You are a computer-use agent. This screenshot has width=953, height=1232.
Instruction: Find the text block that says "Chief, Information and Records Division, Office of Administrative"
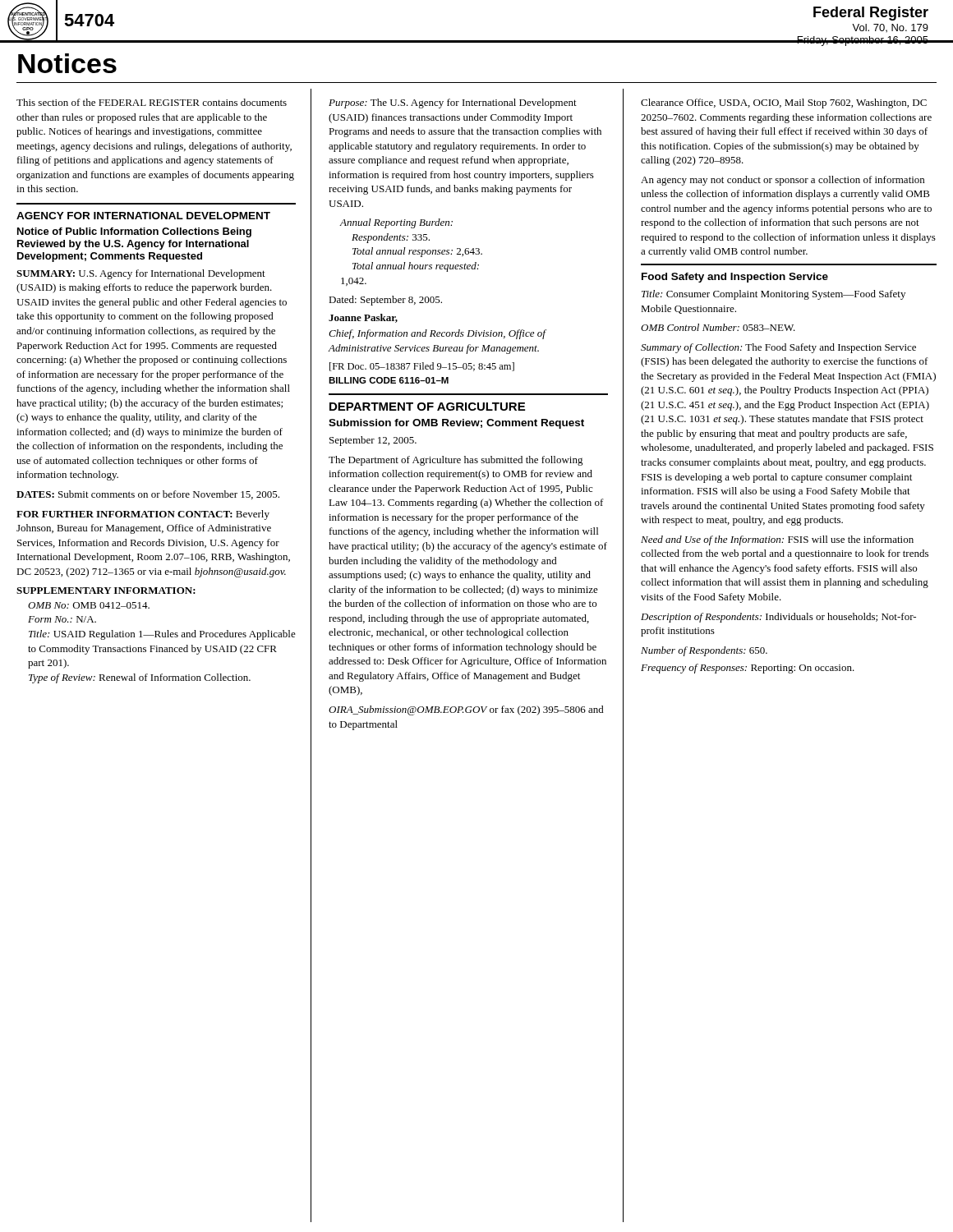[437, 340]
